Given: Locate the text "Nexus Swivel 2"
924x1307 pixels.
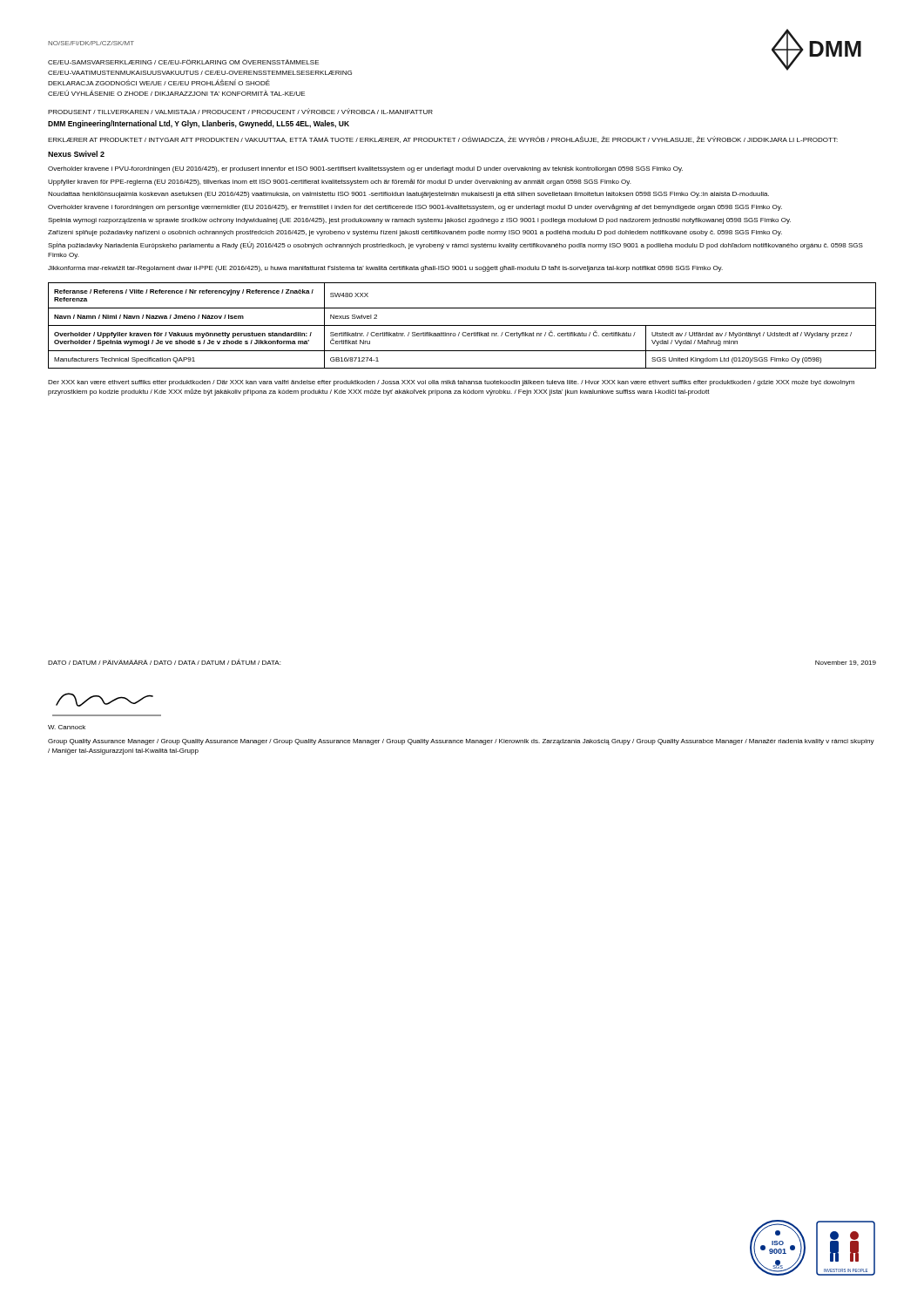Looking at the screenshot, I should [x=76, y=154].
